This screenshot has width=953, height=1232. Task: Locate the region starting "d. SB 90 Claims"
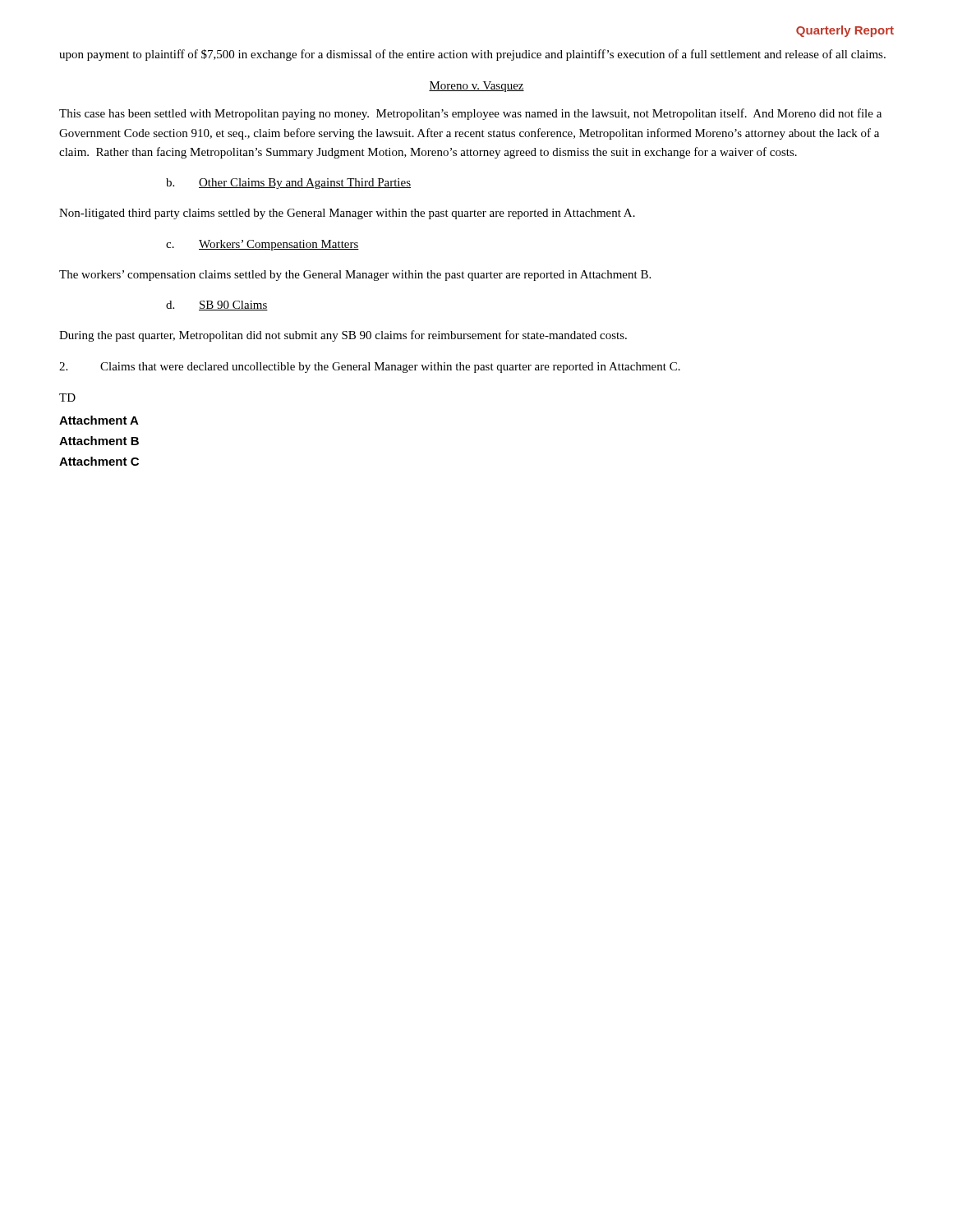(217, 306)
